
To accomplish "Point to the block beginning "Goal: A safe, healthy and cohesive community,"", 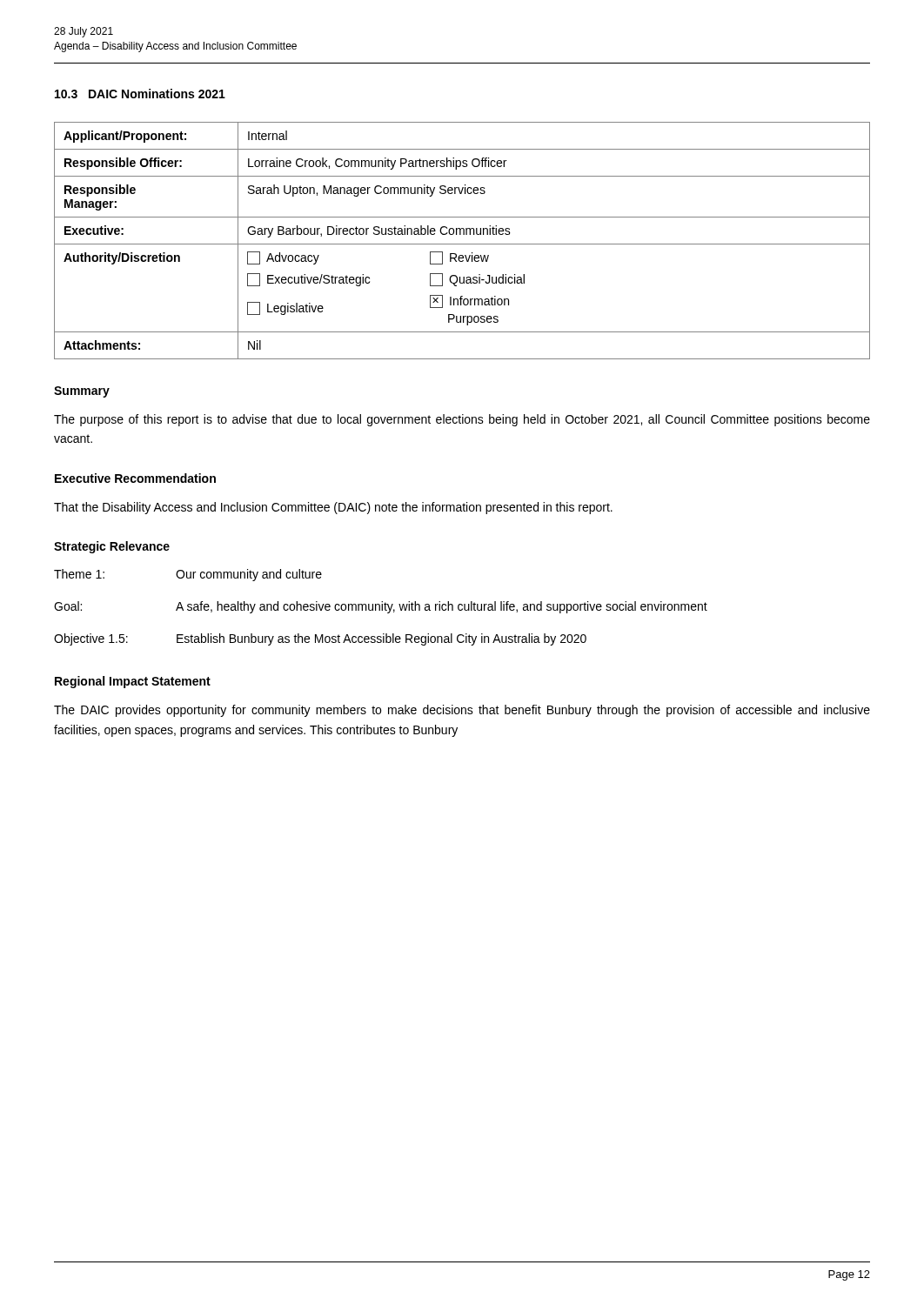I will pos(462,607).
